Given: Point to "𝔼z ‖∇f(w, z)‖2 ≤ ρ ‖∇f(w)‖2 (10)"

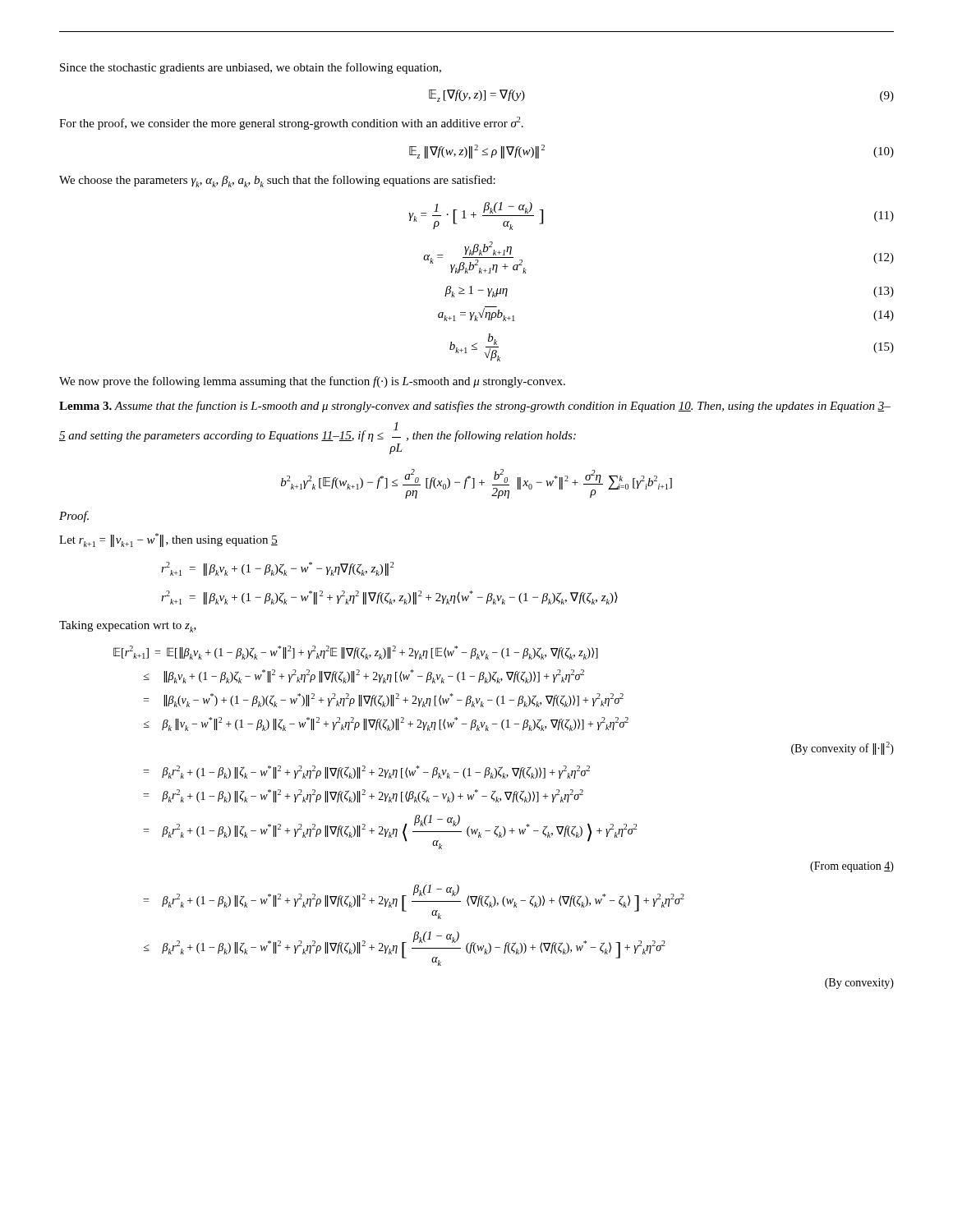Looking at the screenshot, I should [x=476, y=150].
